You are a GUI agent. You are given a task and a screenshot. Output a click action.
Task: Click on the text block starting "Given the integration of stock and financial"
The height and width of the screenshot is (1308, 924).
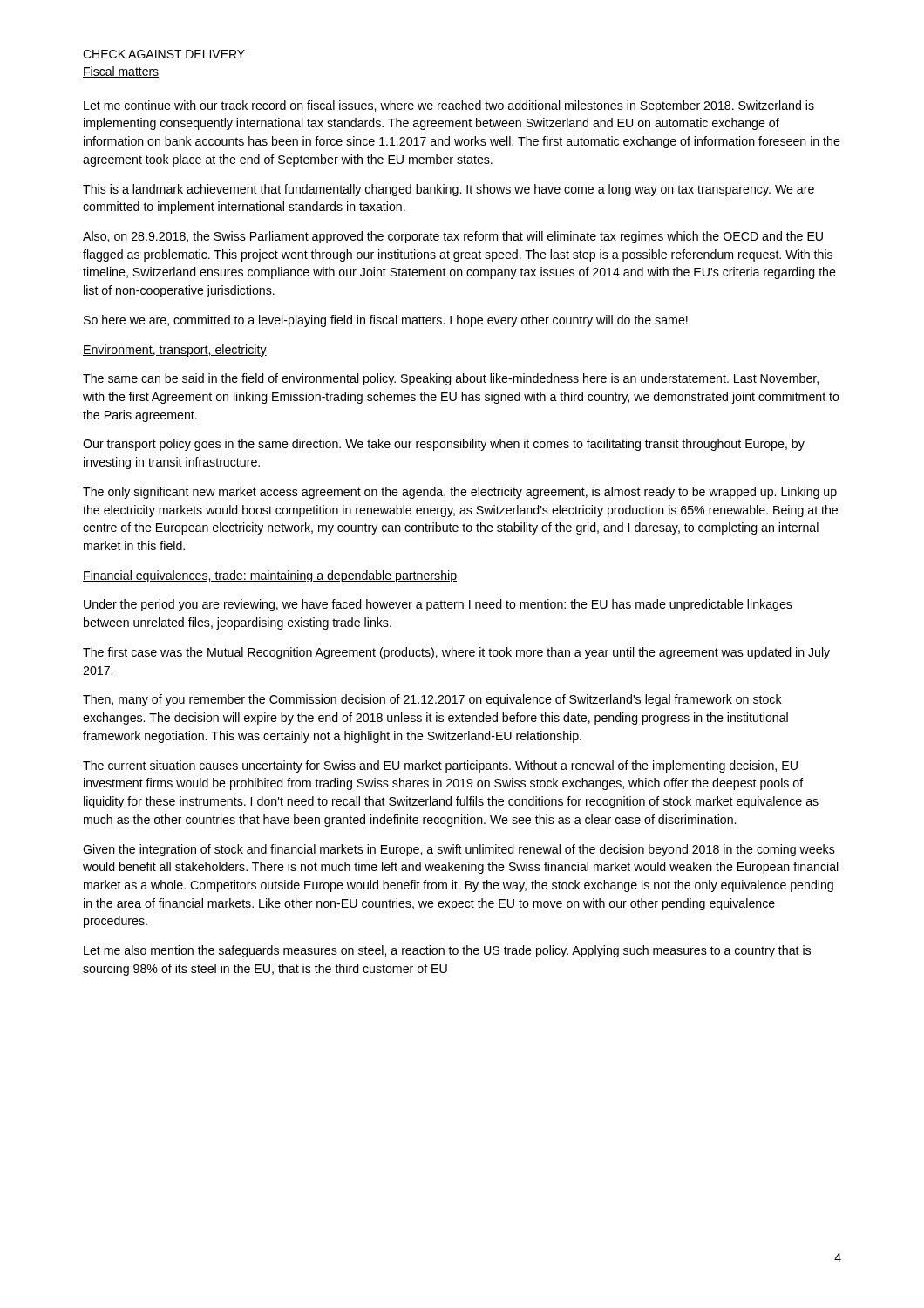tap(461, 885)
